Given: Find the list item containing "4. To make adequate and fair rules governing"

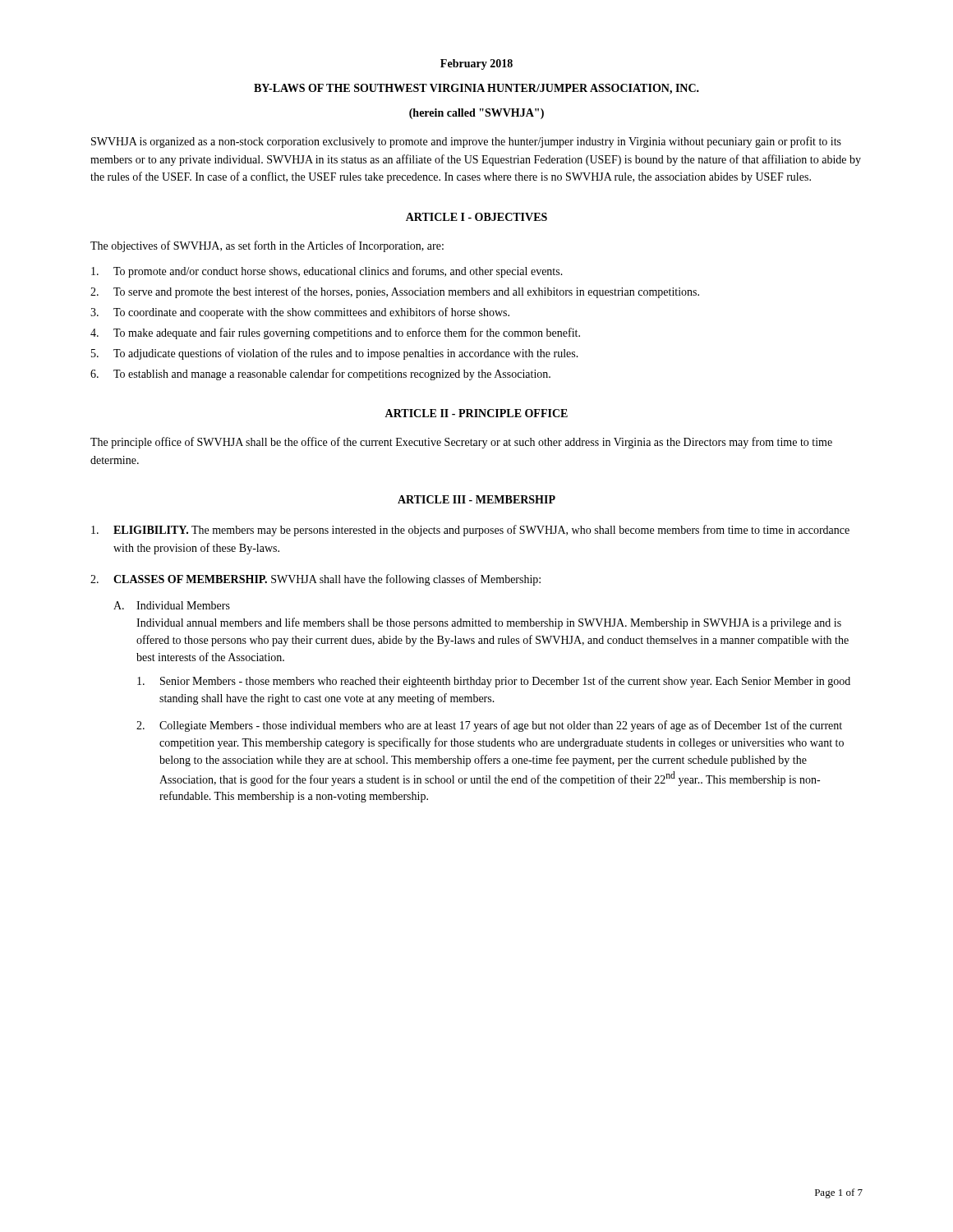Looking at the screenshot, I should pos(476,333).
